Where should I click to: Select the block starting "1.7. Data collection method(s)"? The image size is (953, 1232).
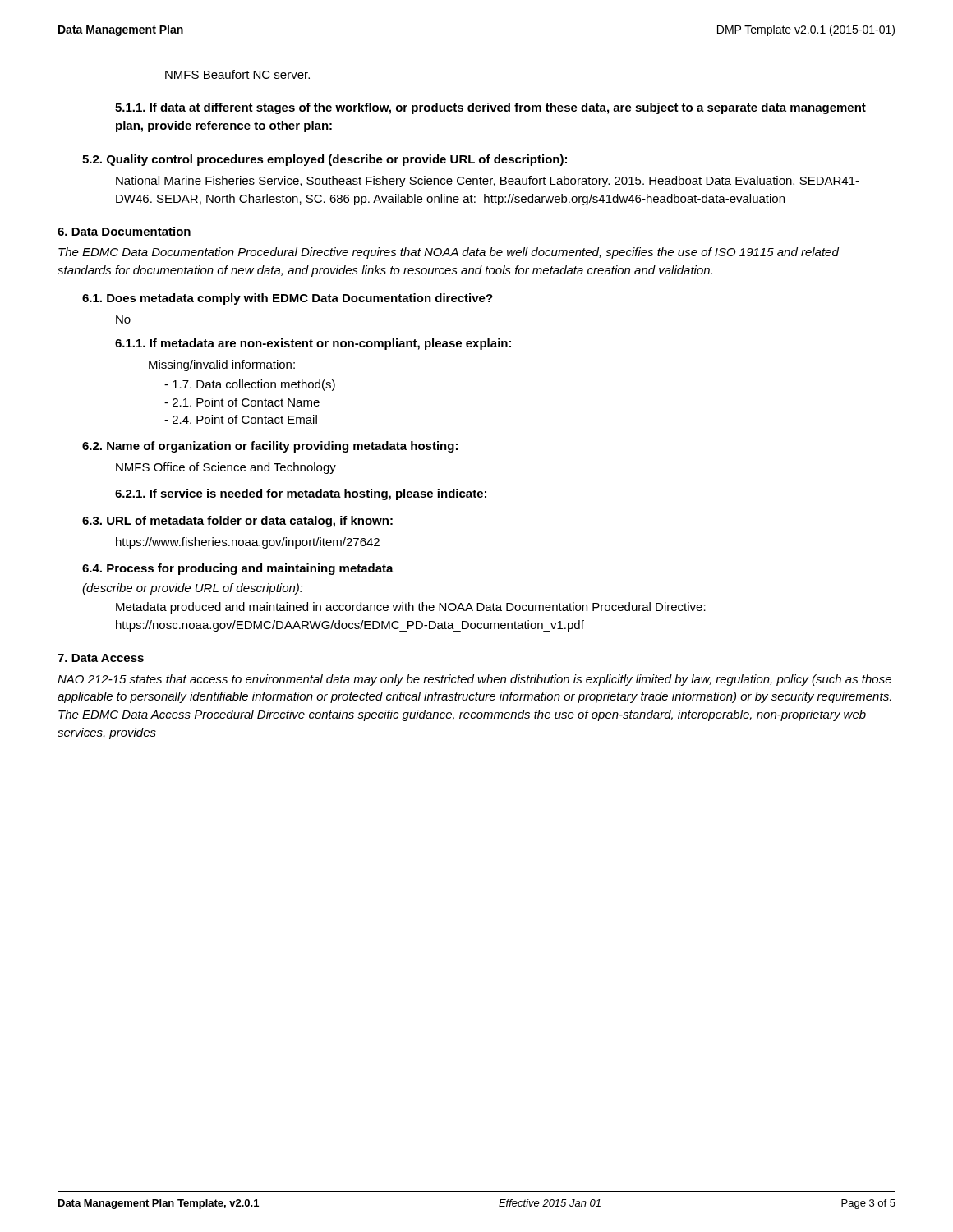pyautogui.click(x=250, y=385)
